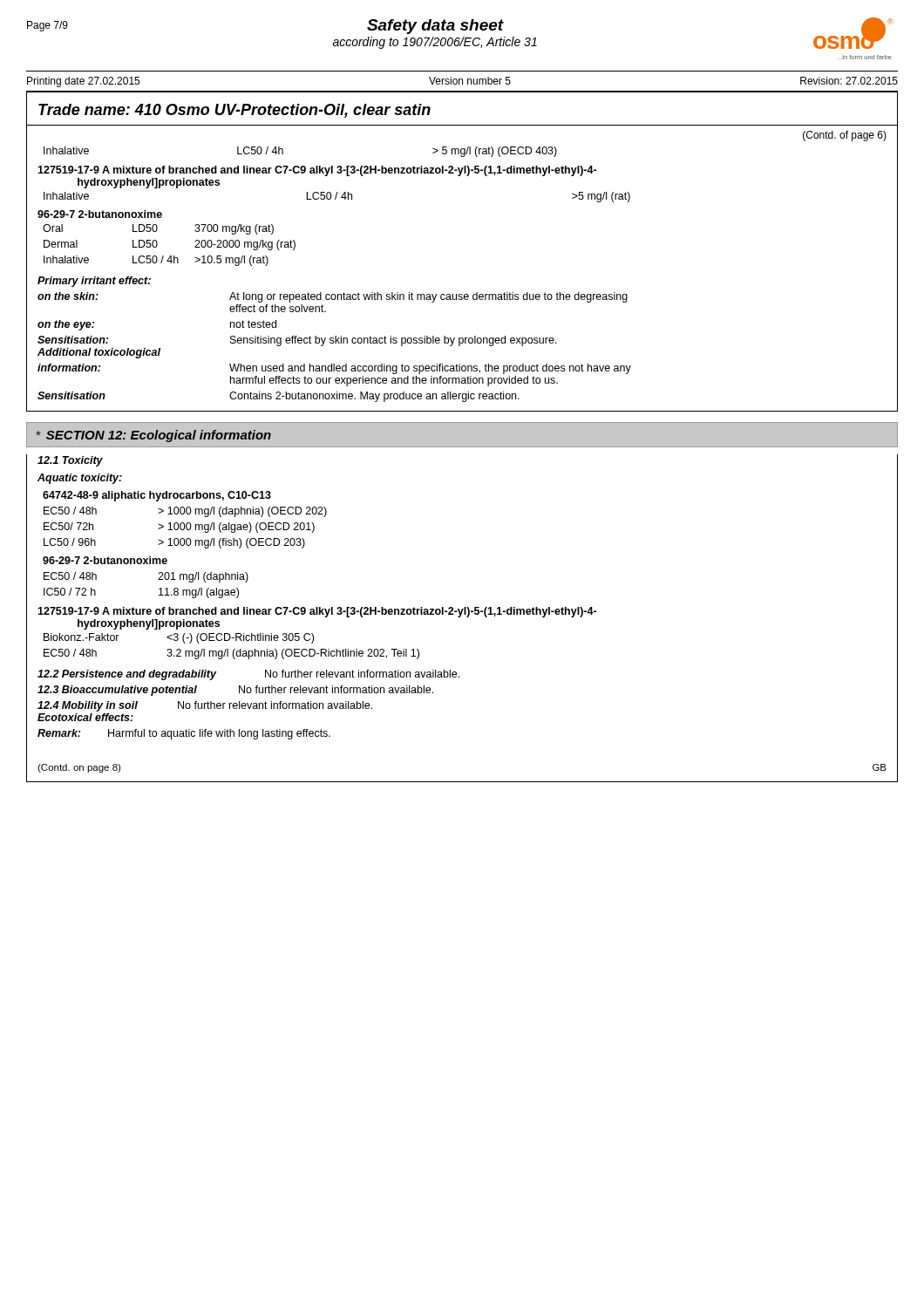Click on the table containing "> 5 mg/l"

click(x=462, y=151)
